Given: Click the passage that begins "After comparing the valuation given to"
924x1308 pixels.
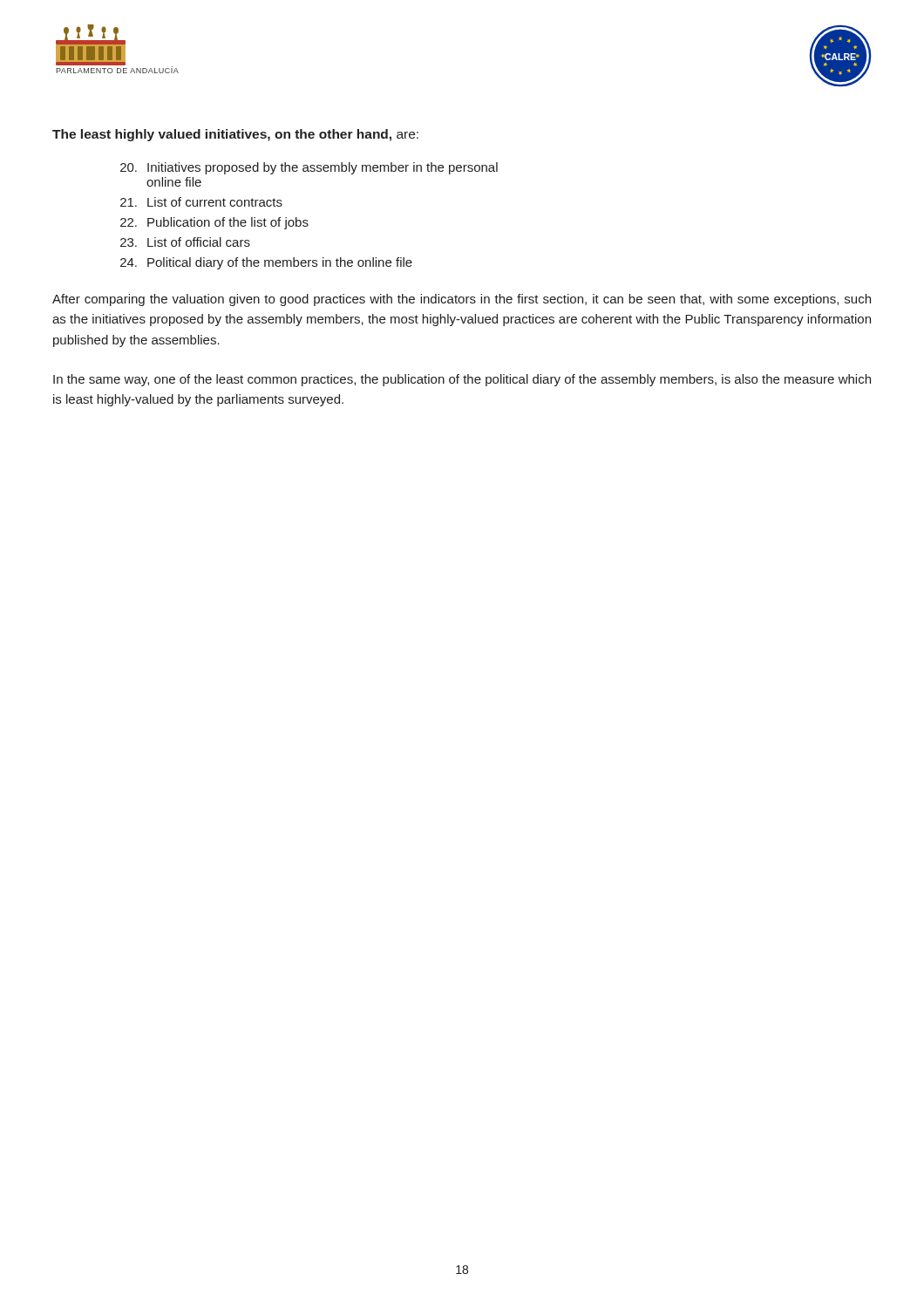Looking at the screenshot, I should tap(462, 319).
